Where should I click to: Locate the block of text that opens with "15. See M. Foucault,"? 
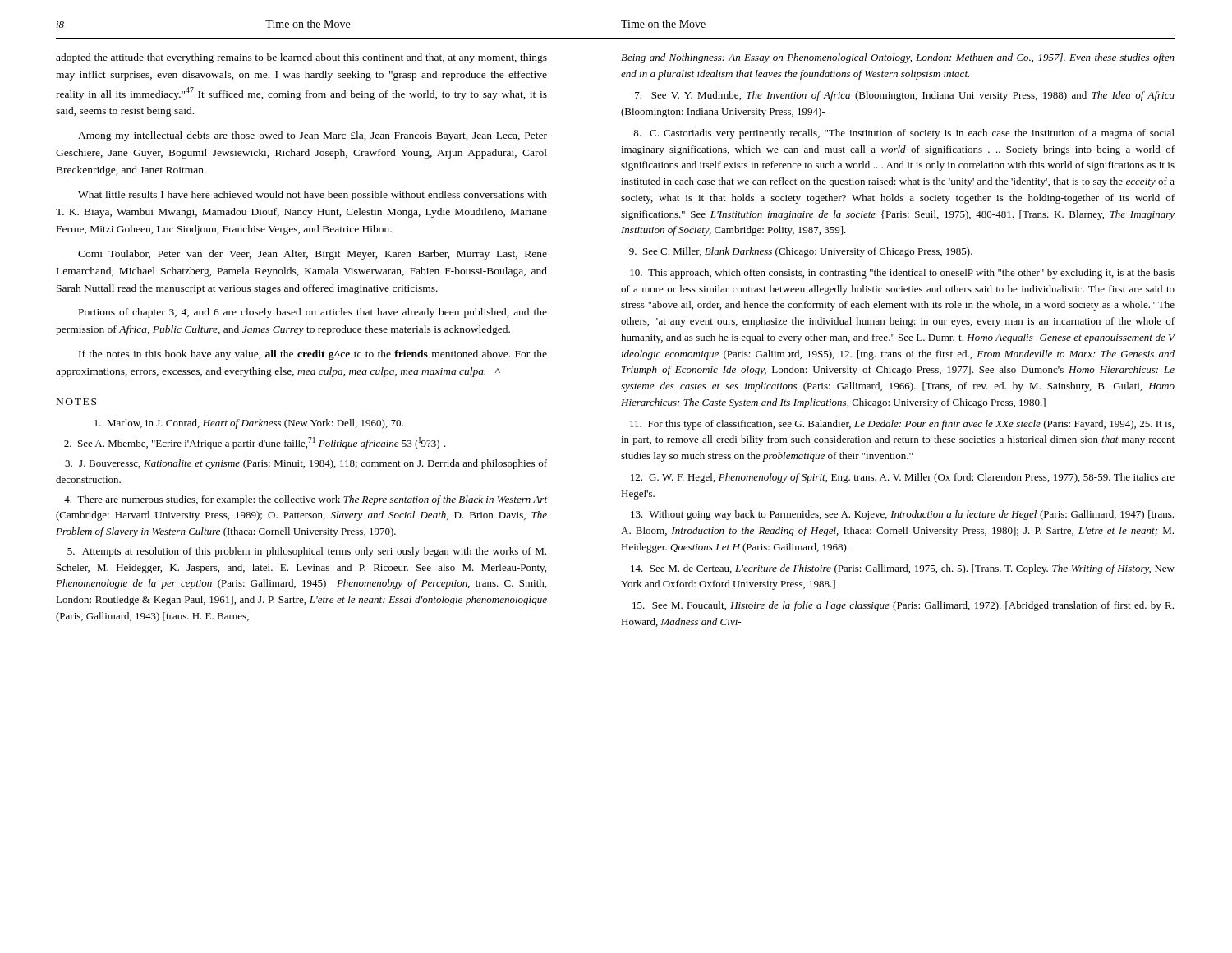click(898, 614)
